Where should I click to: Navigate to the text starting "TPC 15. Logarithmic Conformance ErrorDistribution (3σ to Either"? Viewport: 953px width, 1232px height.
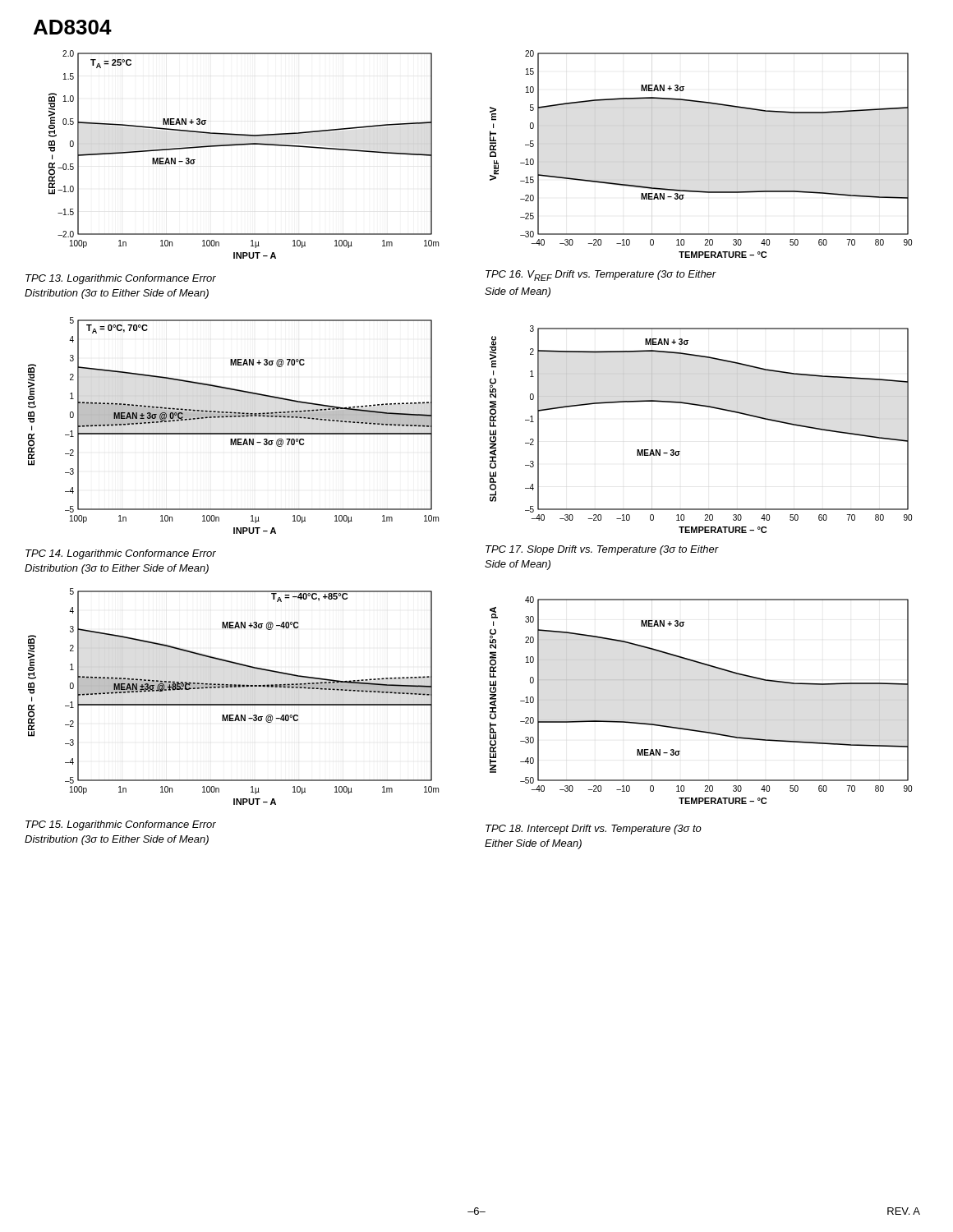pos(120,832)
